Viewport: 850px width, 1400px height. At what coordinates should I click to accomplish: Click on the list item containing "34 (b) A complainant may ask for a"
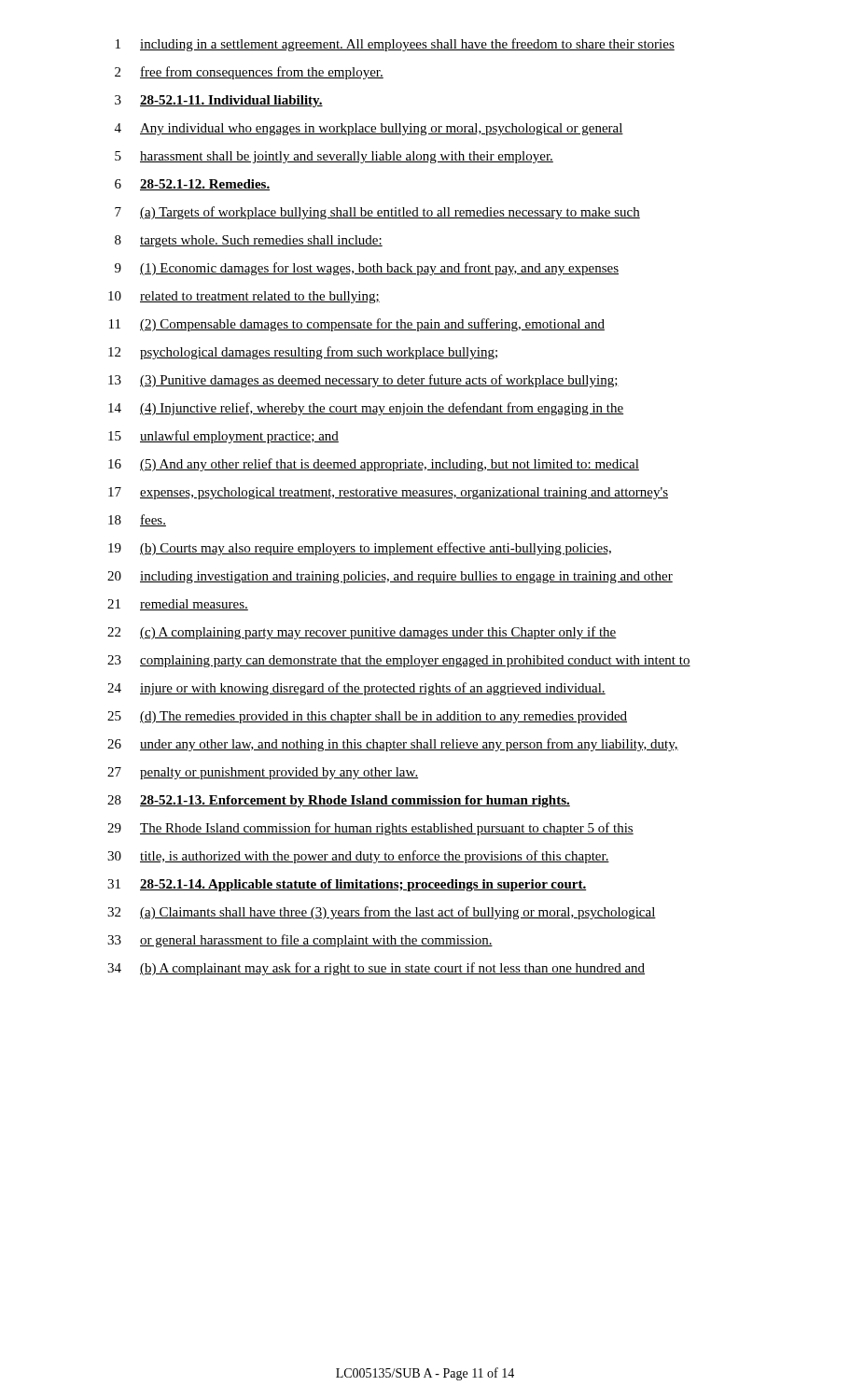[434, 968]
